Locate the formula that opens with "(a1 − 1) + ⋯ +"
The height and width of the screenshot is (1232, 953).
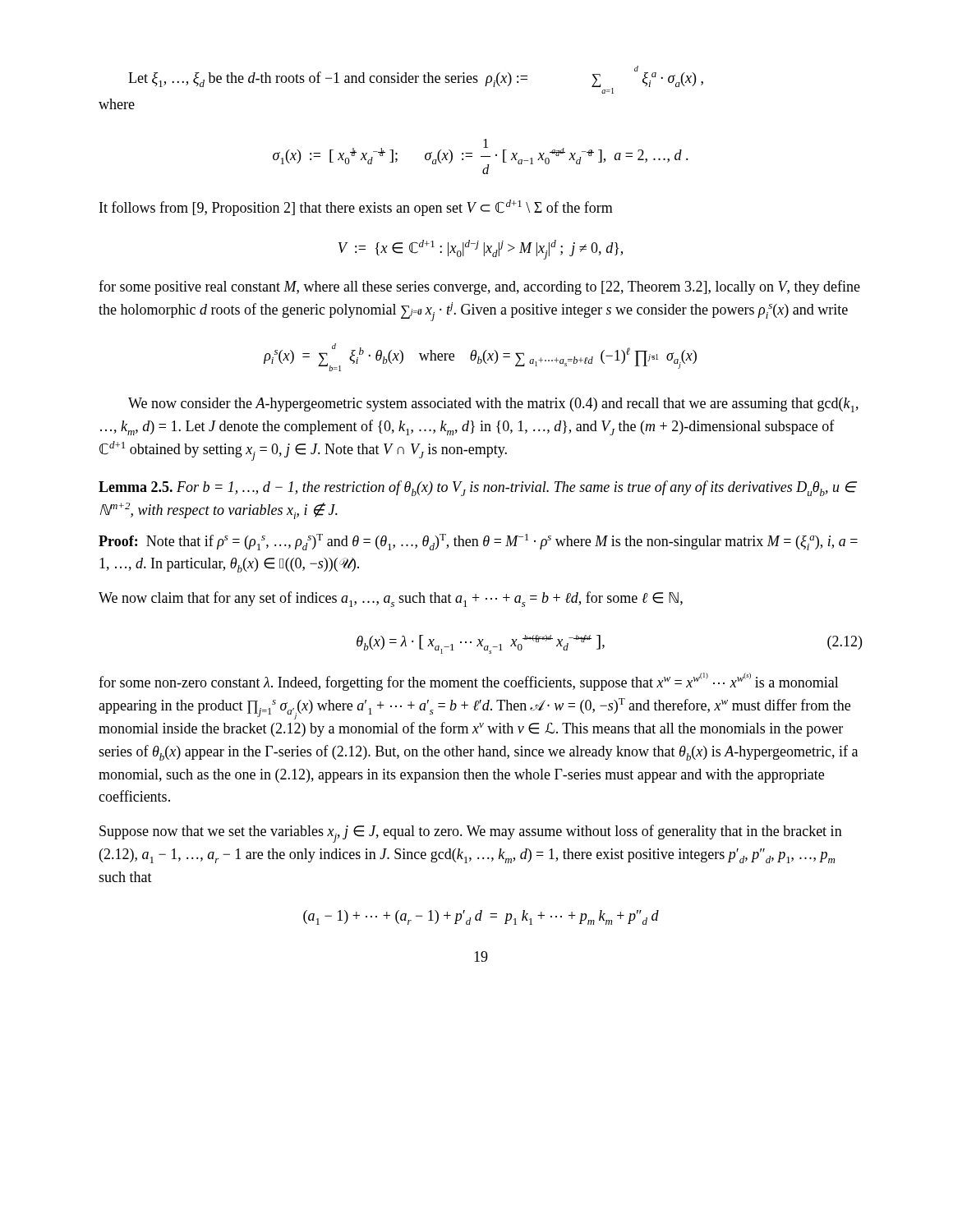481,917
